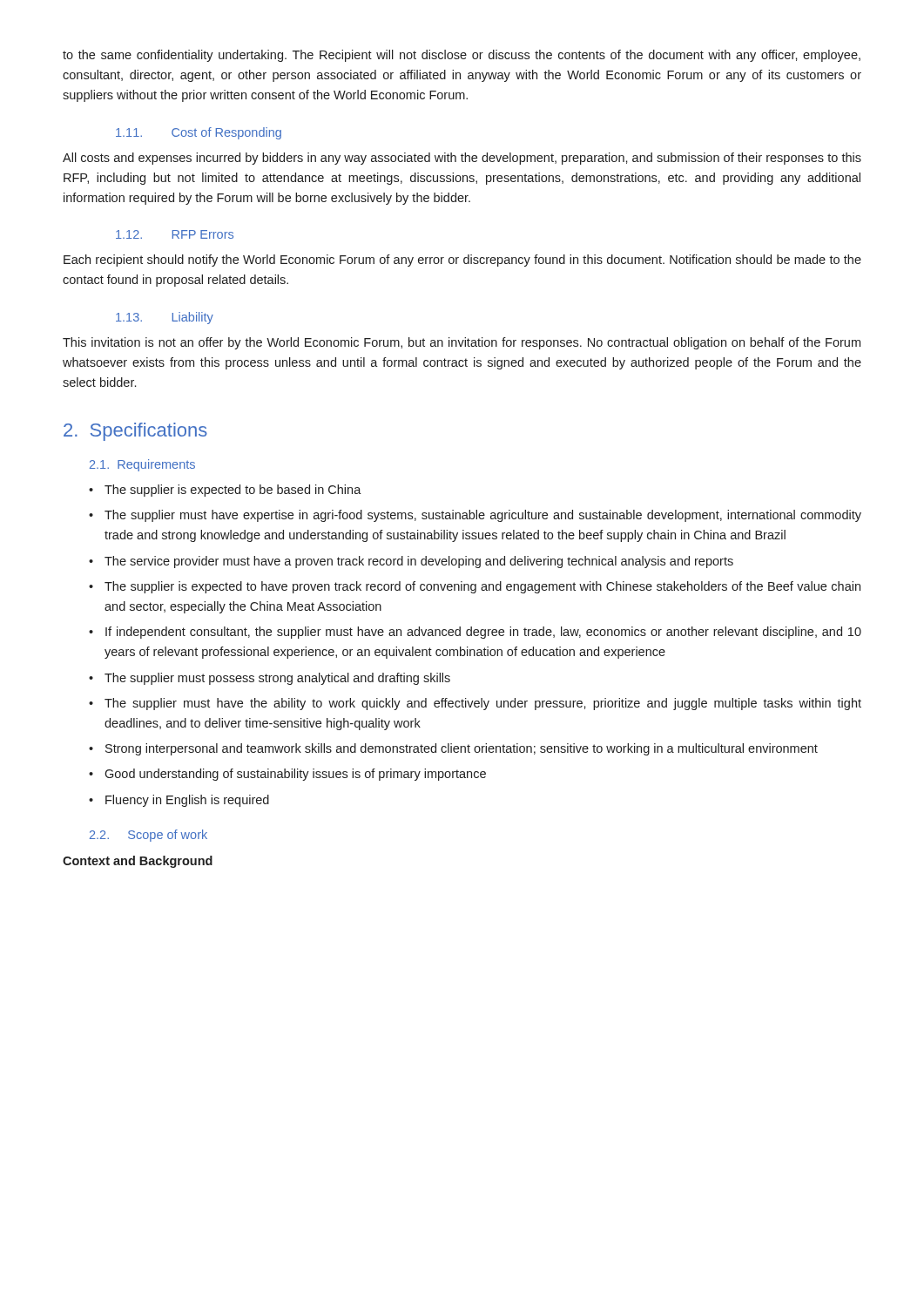The image size is (924, 1307).
Task: Where does it say "1.13. Liability"?
Action: pos(164,317)
